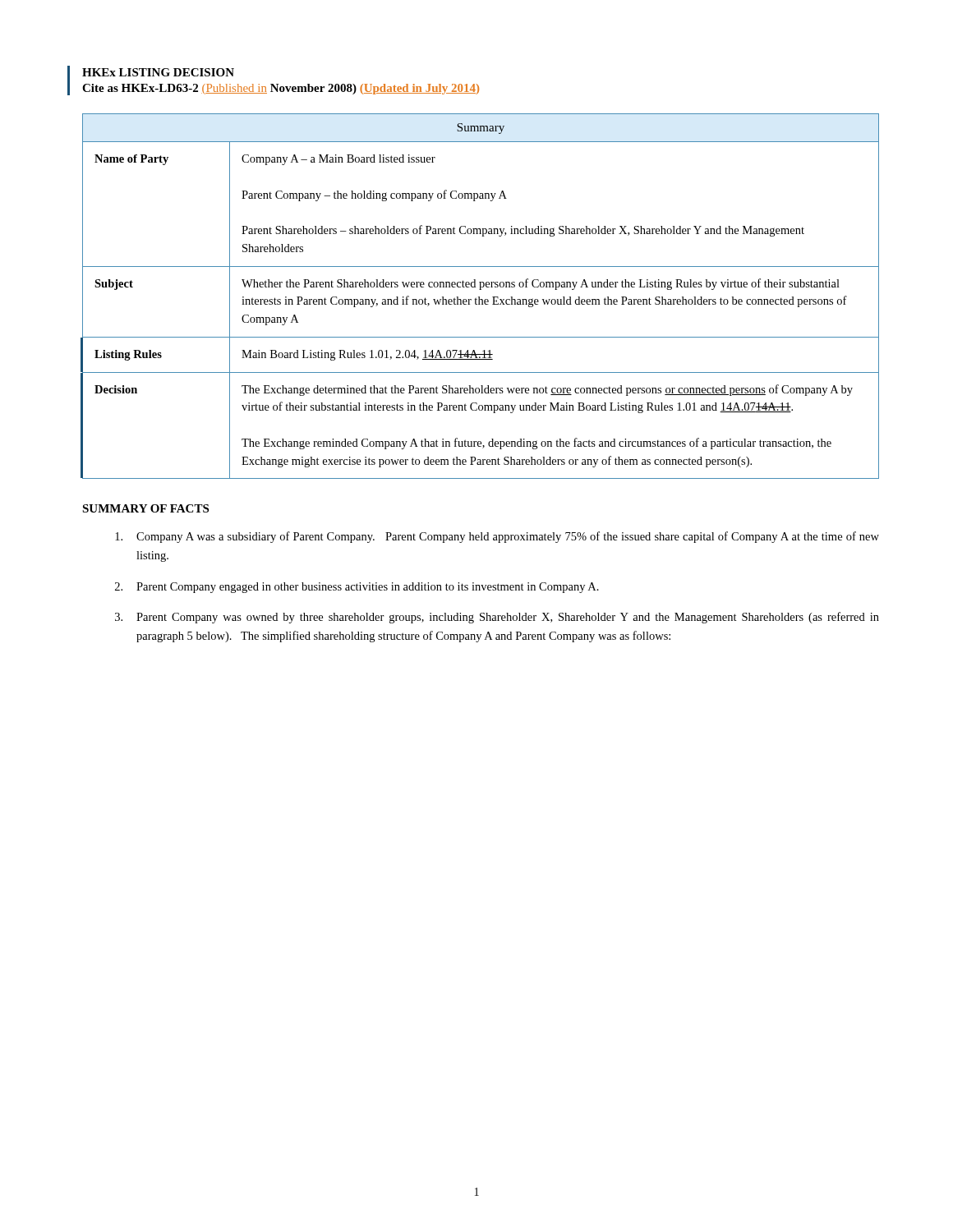This screenshot has width=953, height=1232.
Task: Locate the section header that says "SUMMARY OF FACTS"
Action: pyautogui.click(x=146, y=509)
